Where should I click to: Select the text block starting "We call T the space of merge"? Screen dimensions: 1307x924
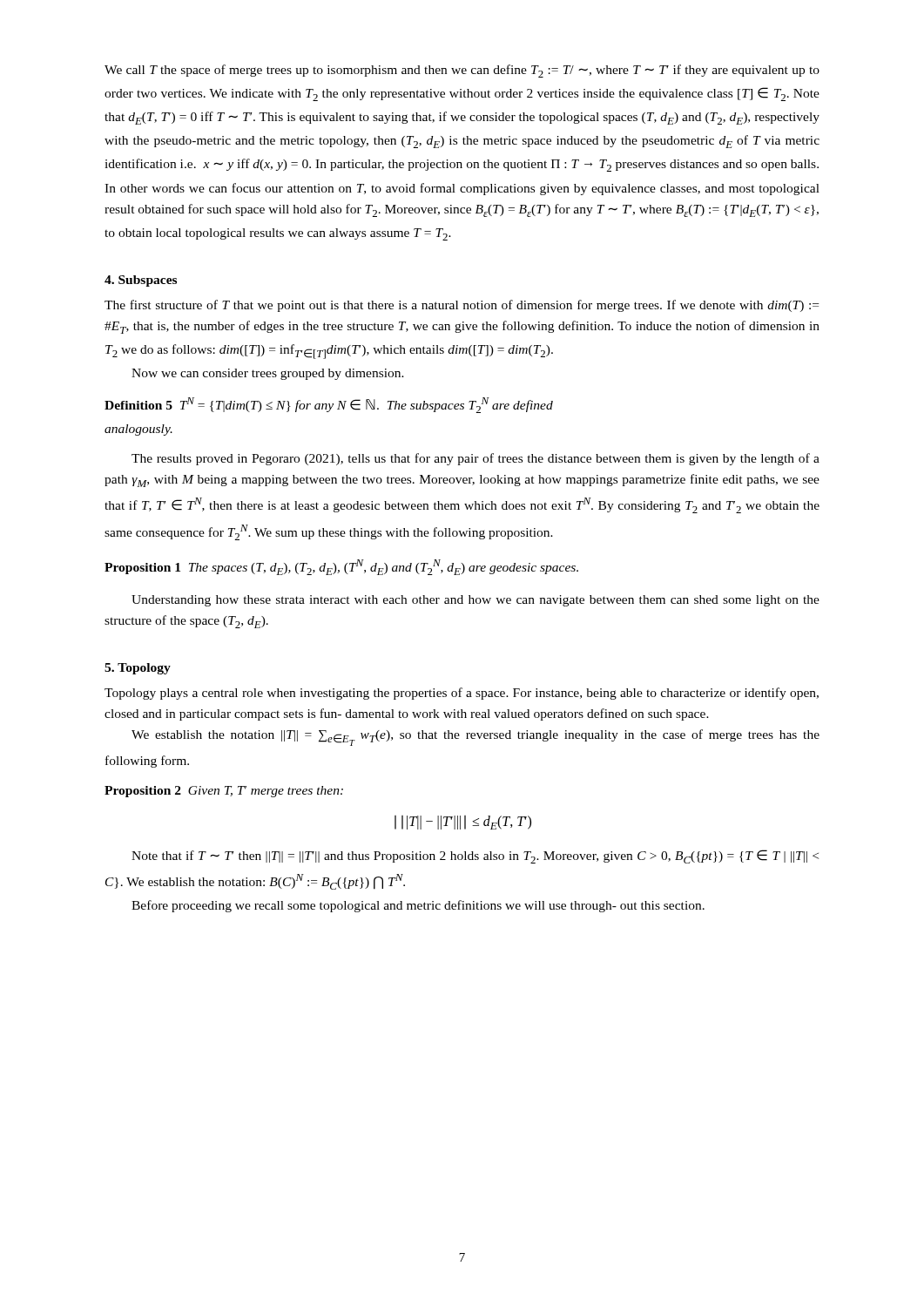point(462,152)
